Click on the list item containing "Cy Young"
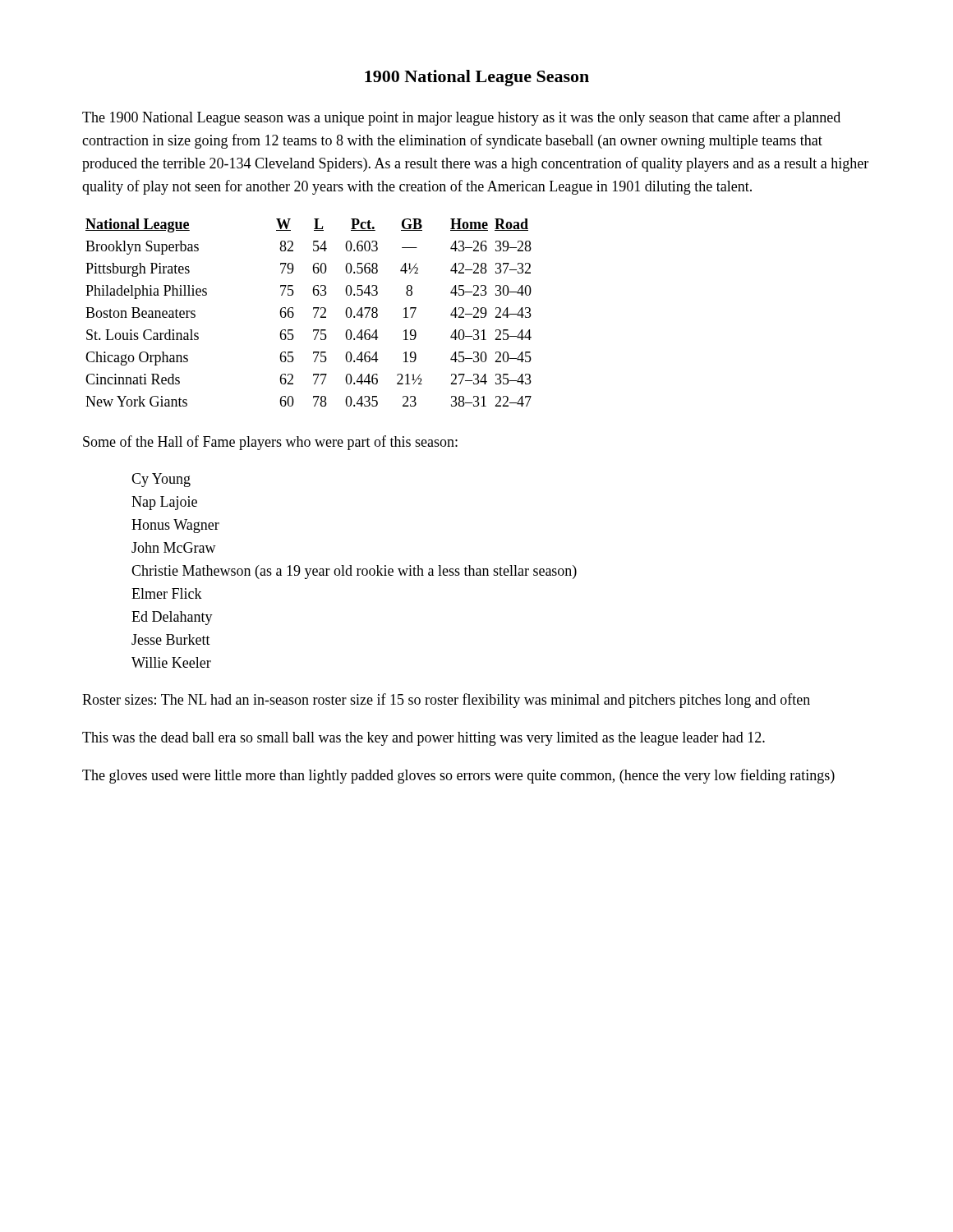The width and height of the screenshot is (953, 1232). pos(161,479)
